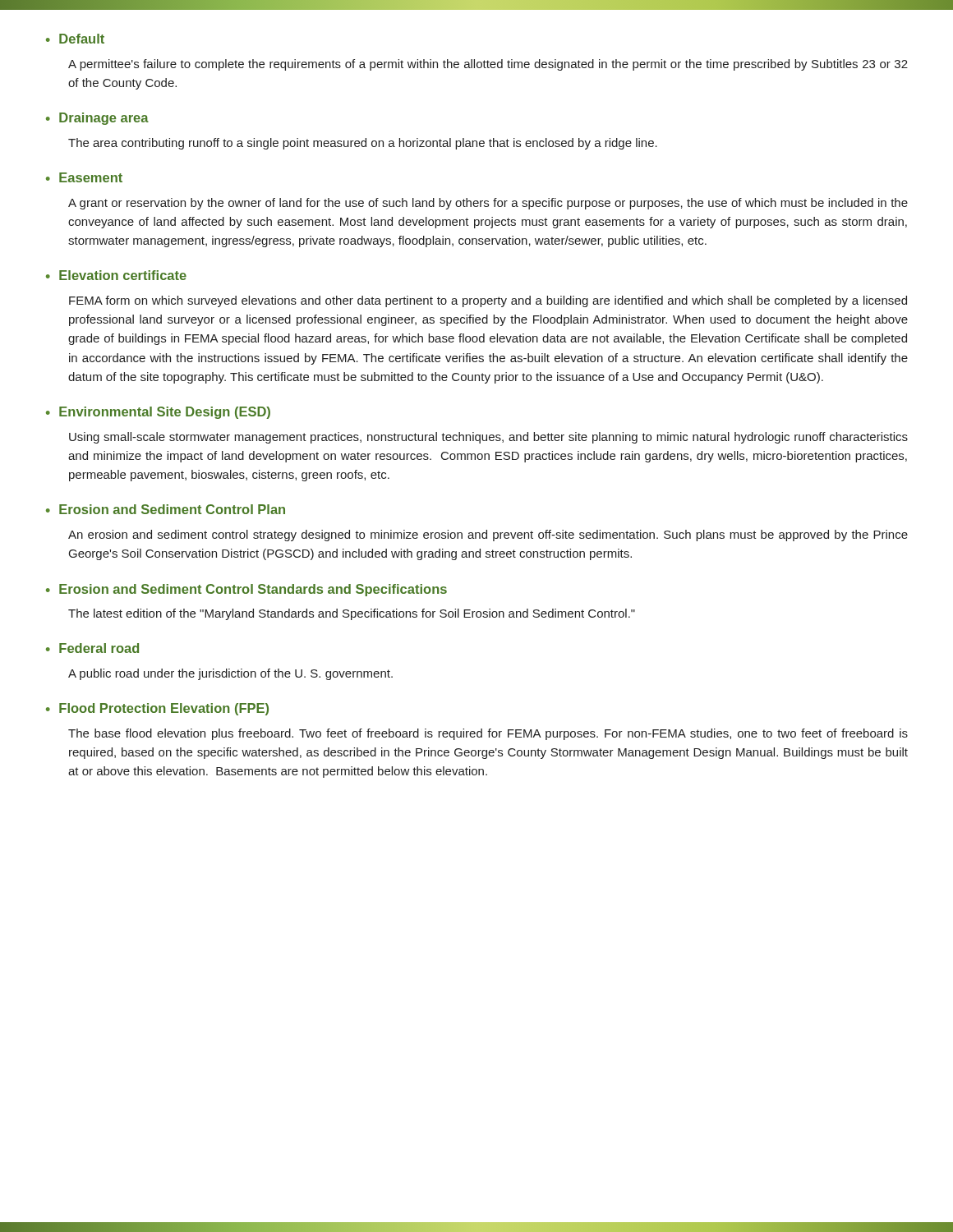Where is the passage that starts "• Federal road A public road under the"?
953x1232 pixels.
(x=92, y=648)
